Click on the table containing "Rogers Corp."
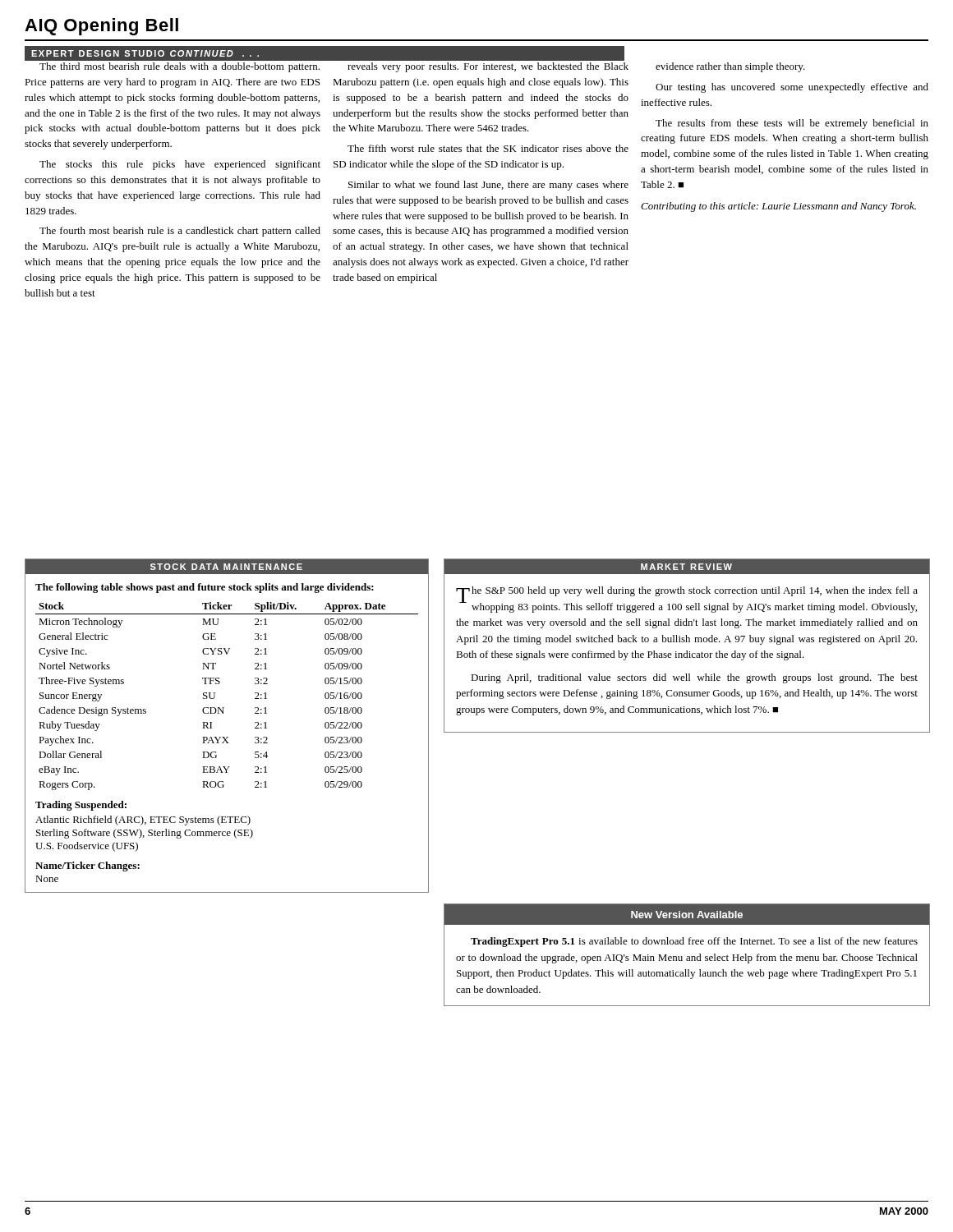The height and width of the screenshot is (1232, 953). tap(227, 695)
